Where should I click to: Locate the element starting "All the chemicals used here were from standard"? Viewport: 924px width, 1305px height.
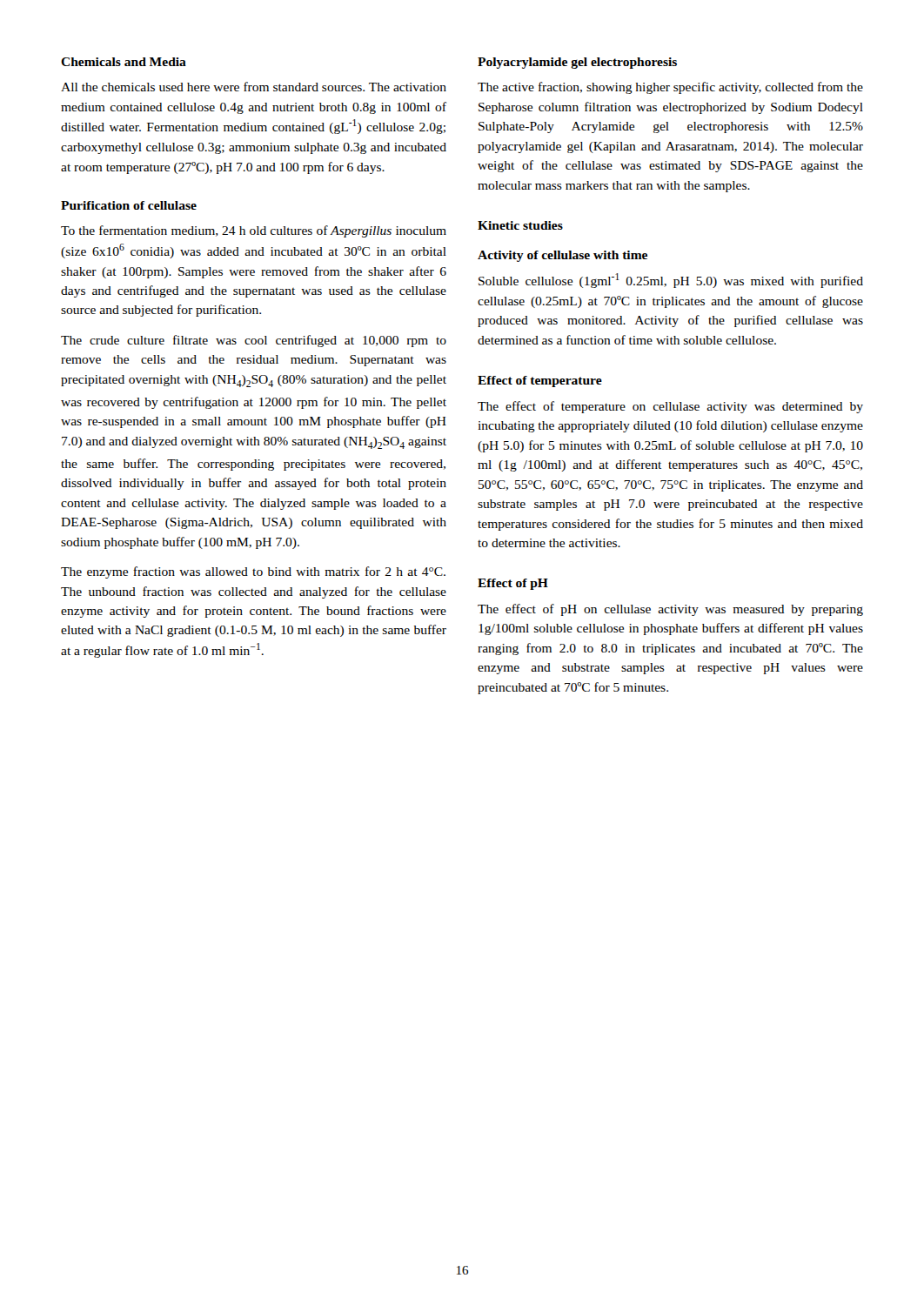pos(254,127)
